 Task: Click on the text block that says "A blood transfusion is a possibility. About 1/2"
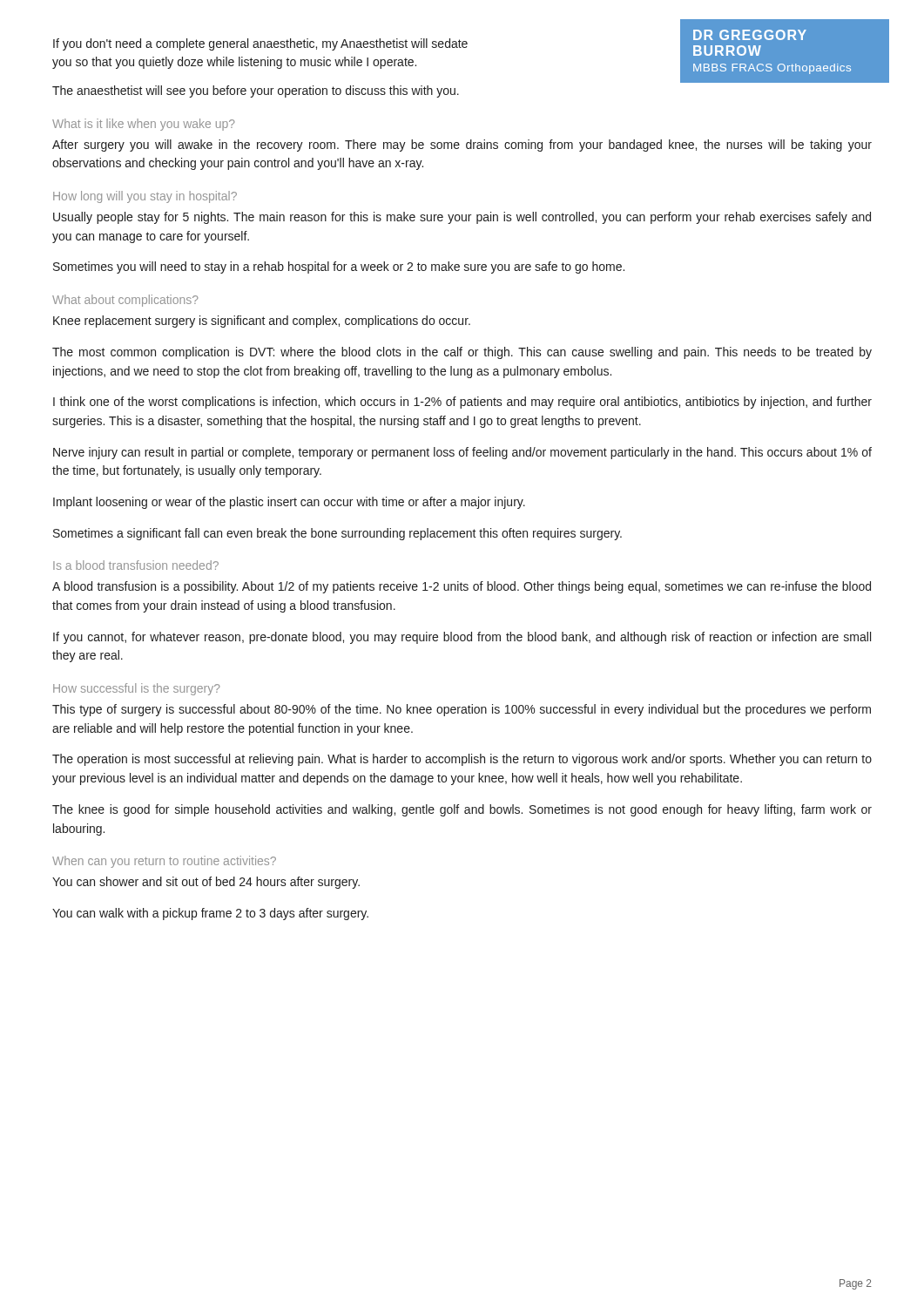point(462,596)
